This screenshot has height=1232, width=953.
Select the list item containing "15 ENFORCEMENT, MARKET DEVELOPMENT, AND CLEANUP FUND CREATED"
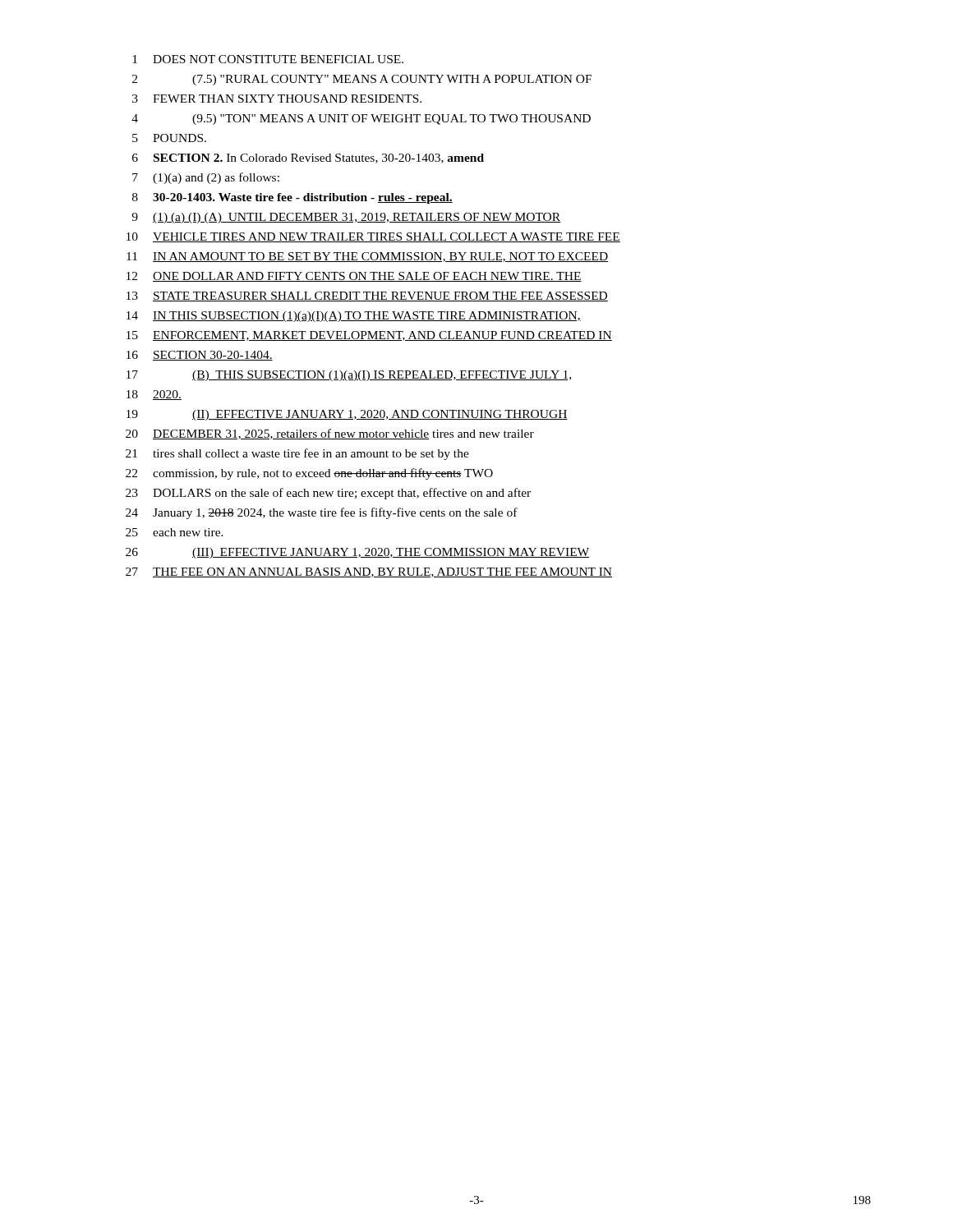click(x=489, y=335)
